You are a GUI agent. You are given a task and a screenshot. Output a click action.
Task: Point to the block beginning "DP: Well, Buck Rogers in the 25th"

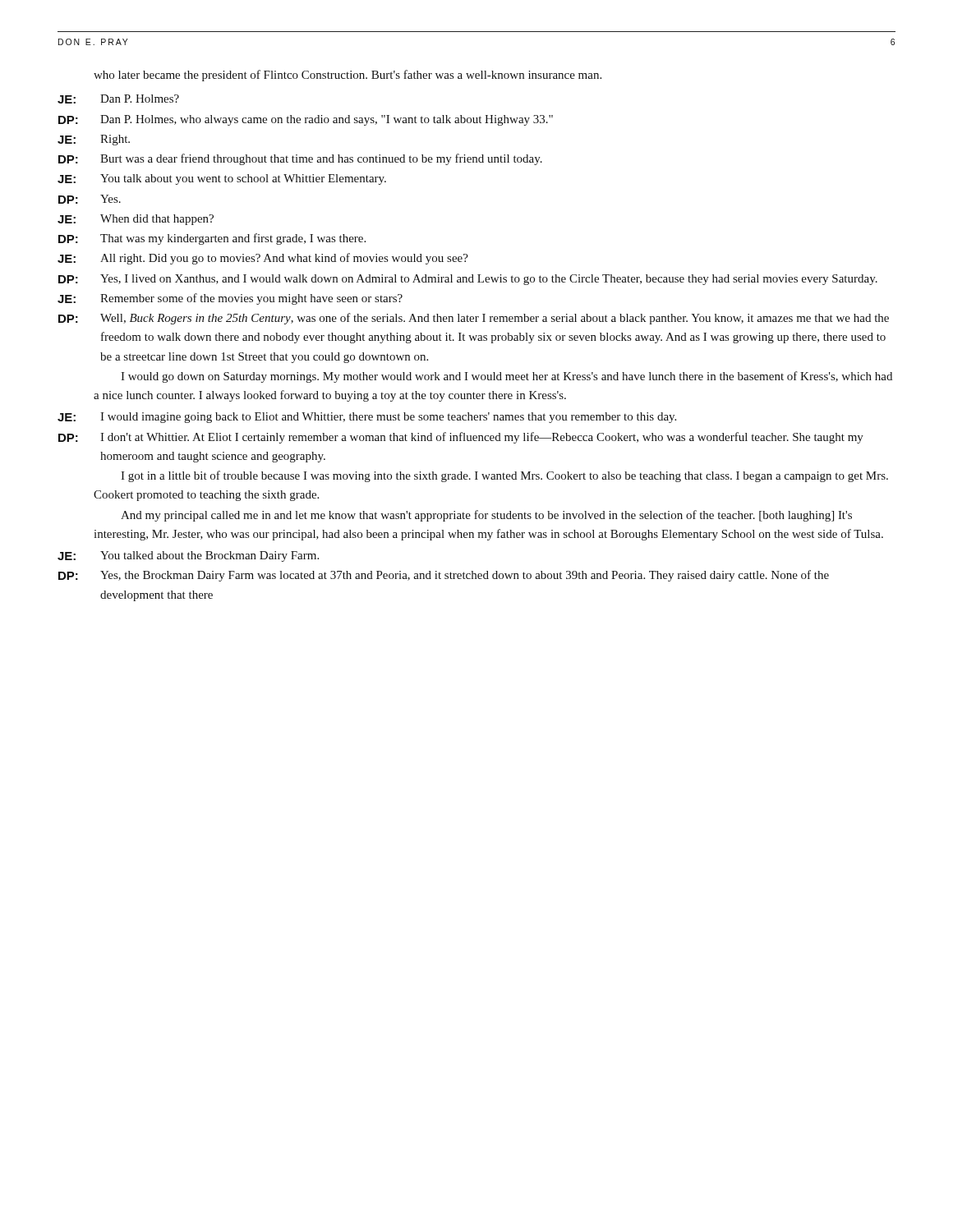[476, 338]
